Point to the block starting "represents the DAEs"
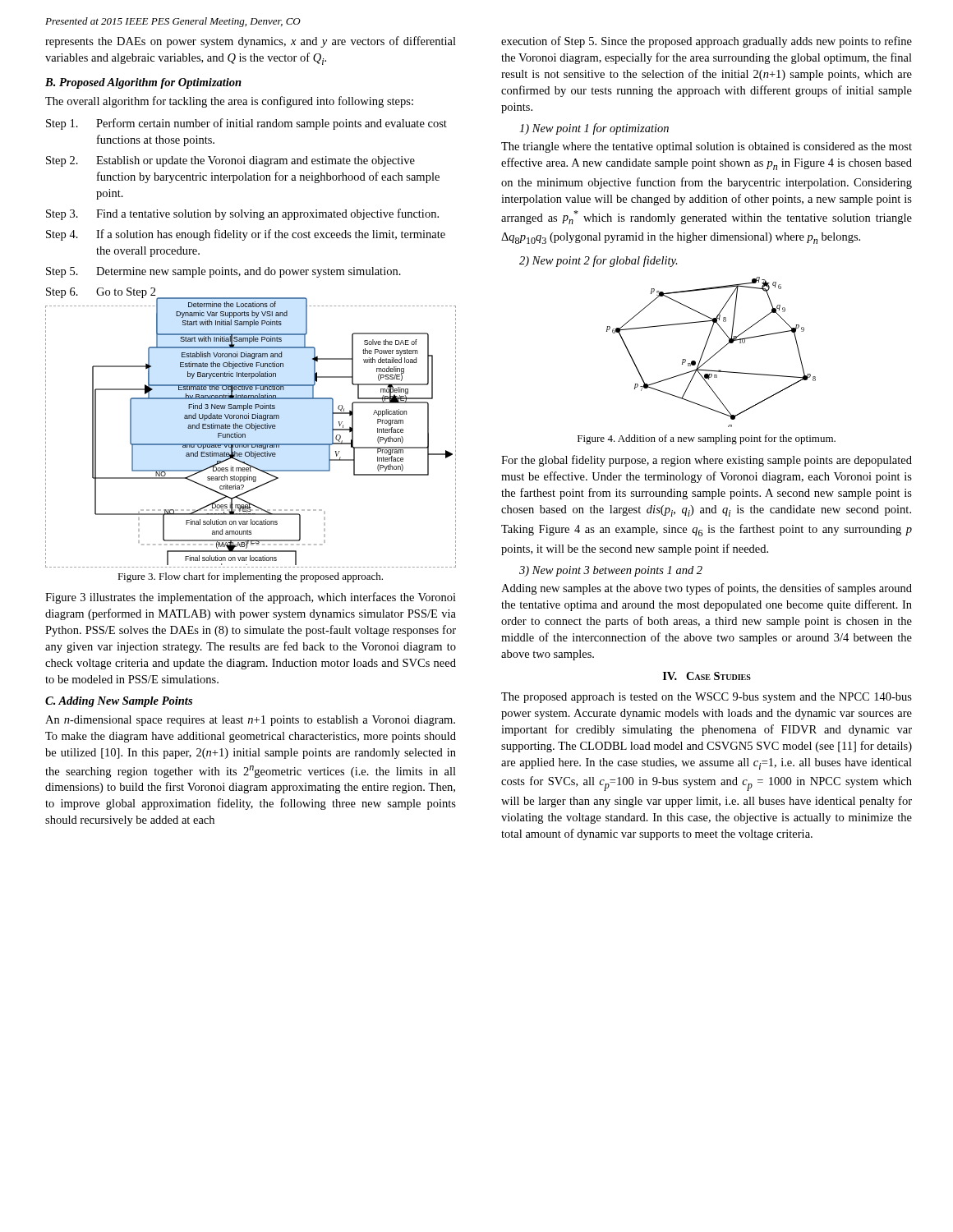953x1232 pixels. click(251, 51)
